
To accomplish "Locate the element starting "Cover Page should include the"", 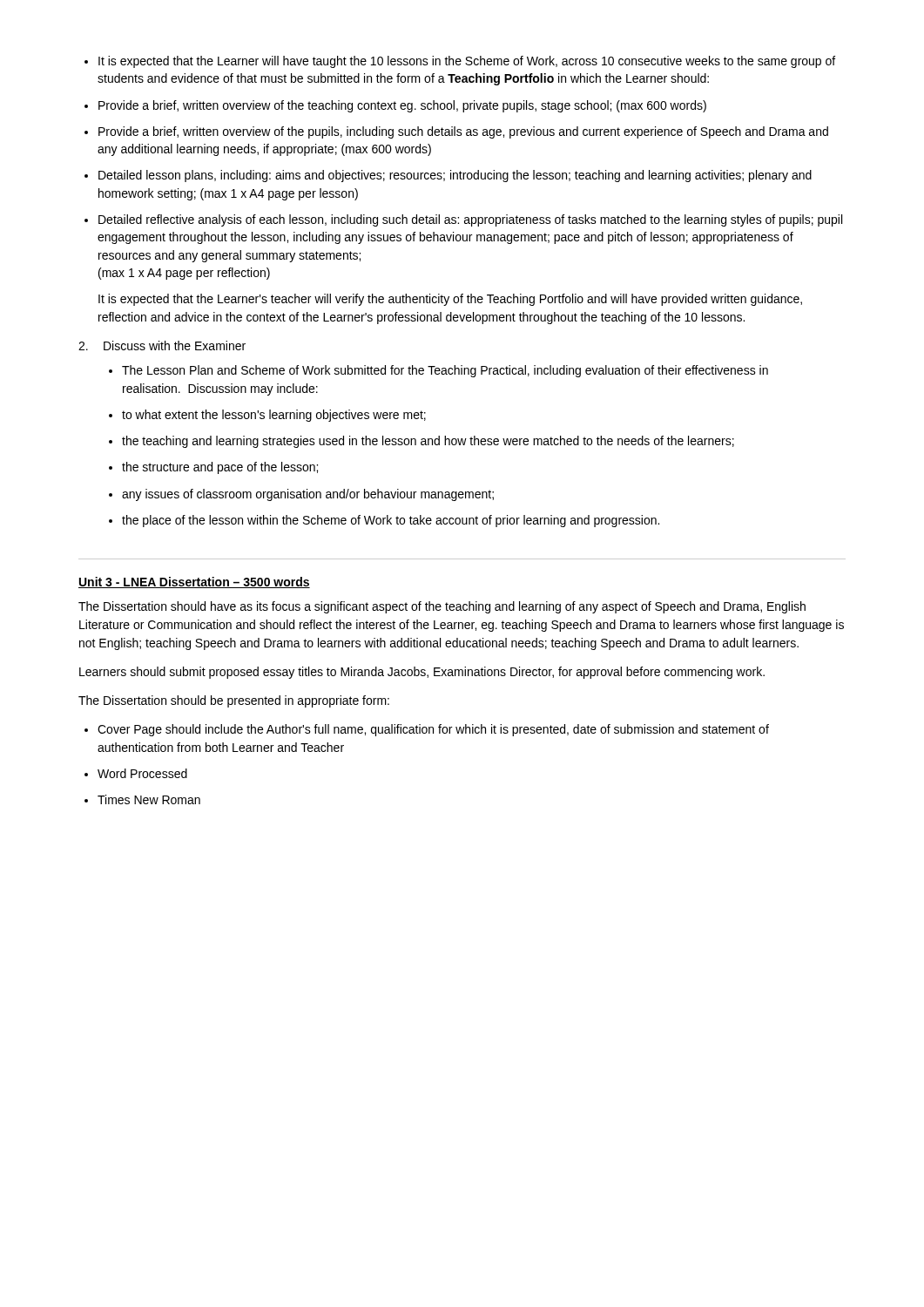I will [472, 739].
